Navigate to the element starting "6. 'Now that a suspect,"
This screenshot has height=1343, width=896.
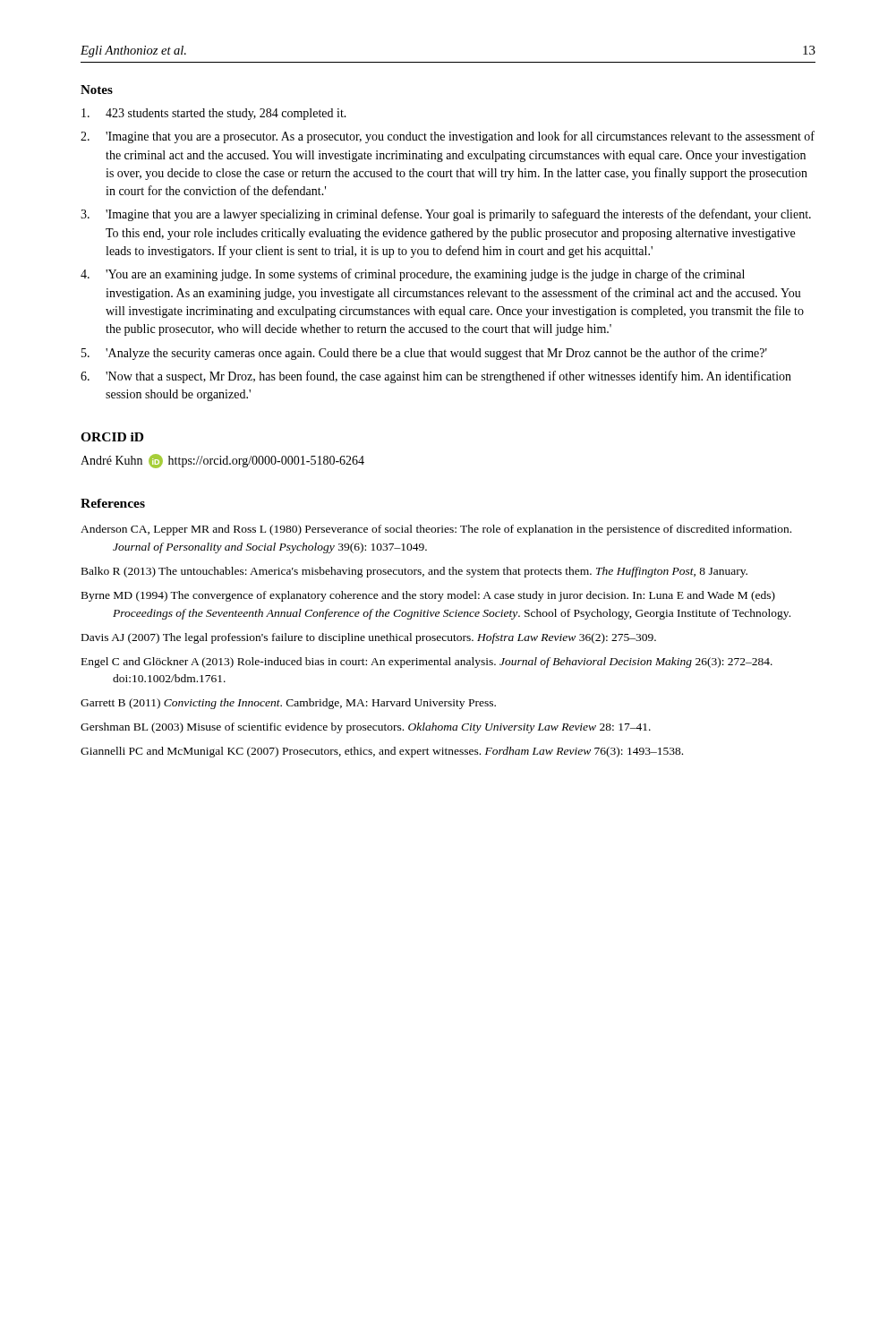point(448,386)
